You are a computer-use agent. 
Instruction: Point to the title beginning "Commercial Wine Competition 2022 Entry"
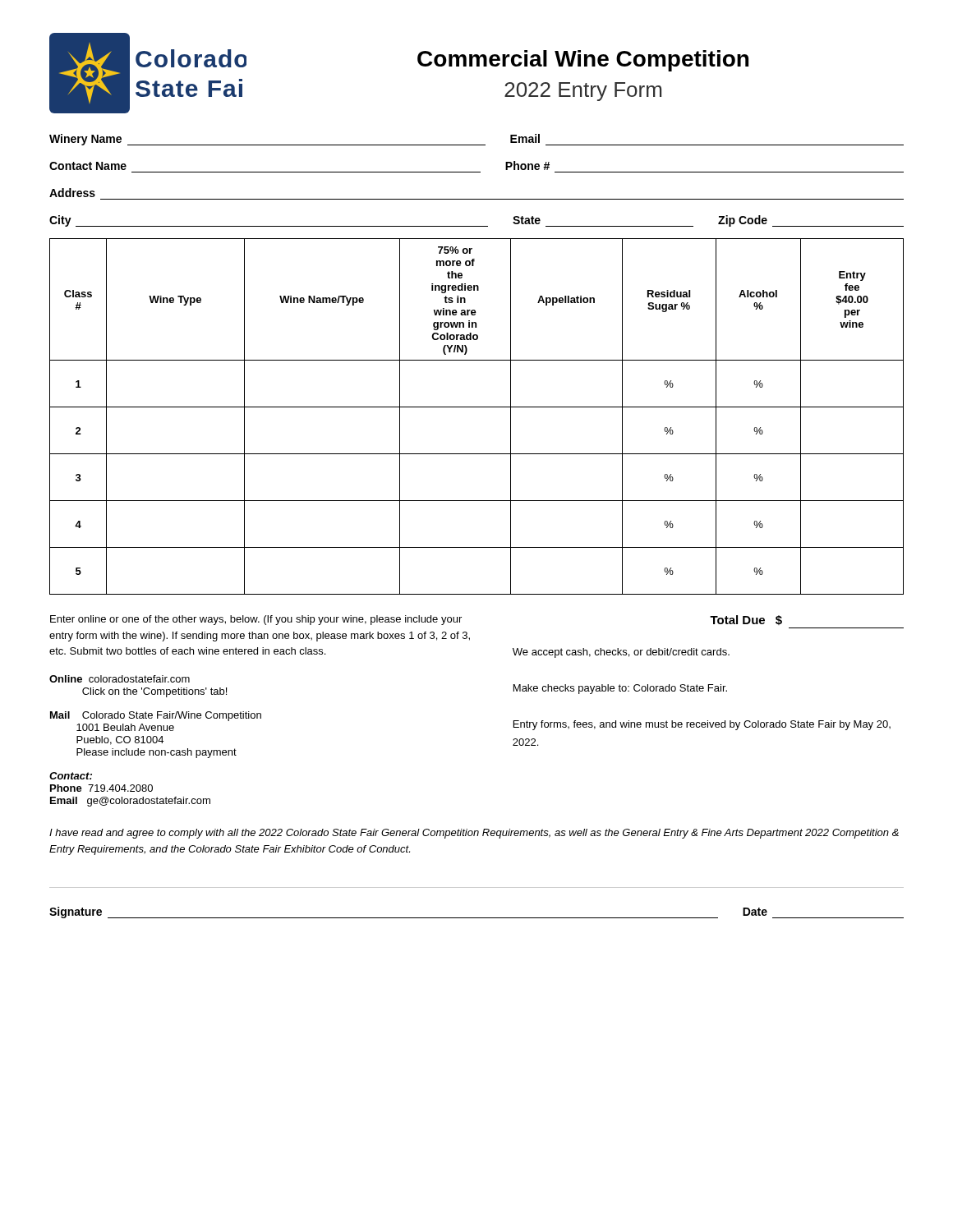point(583,74)
